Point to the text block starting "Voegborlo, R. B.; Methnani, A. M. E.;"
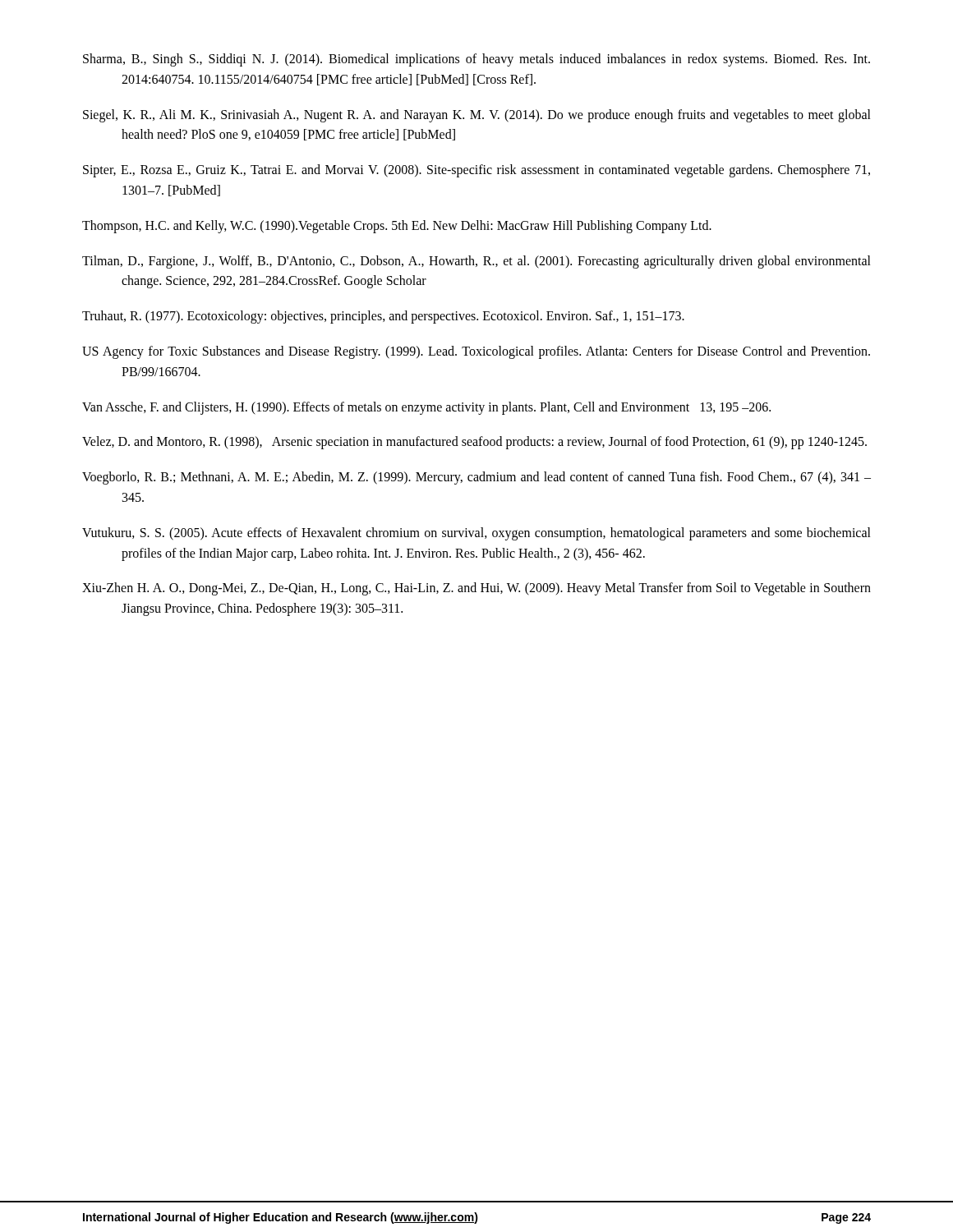The width and height of the screenshot is (953, 1232). coord(476,487)
